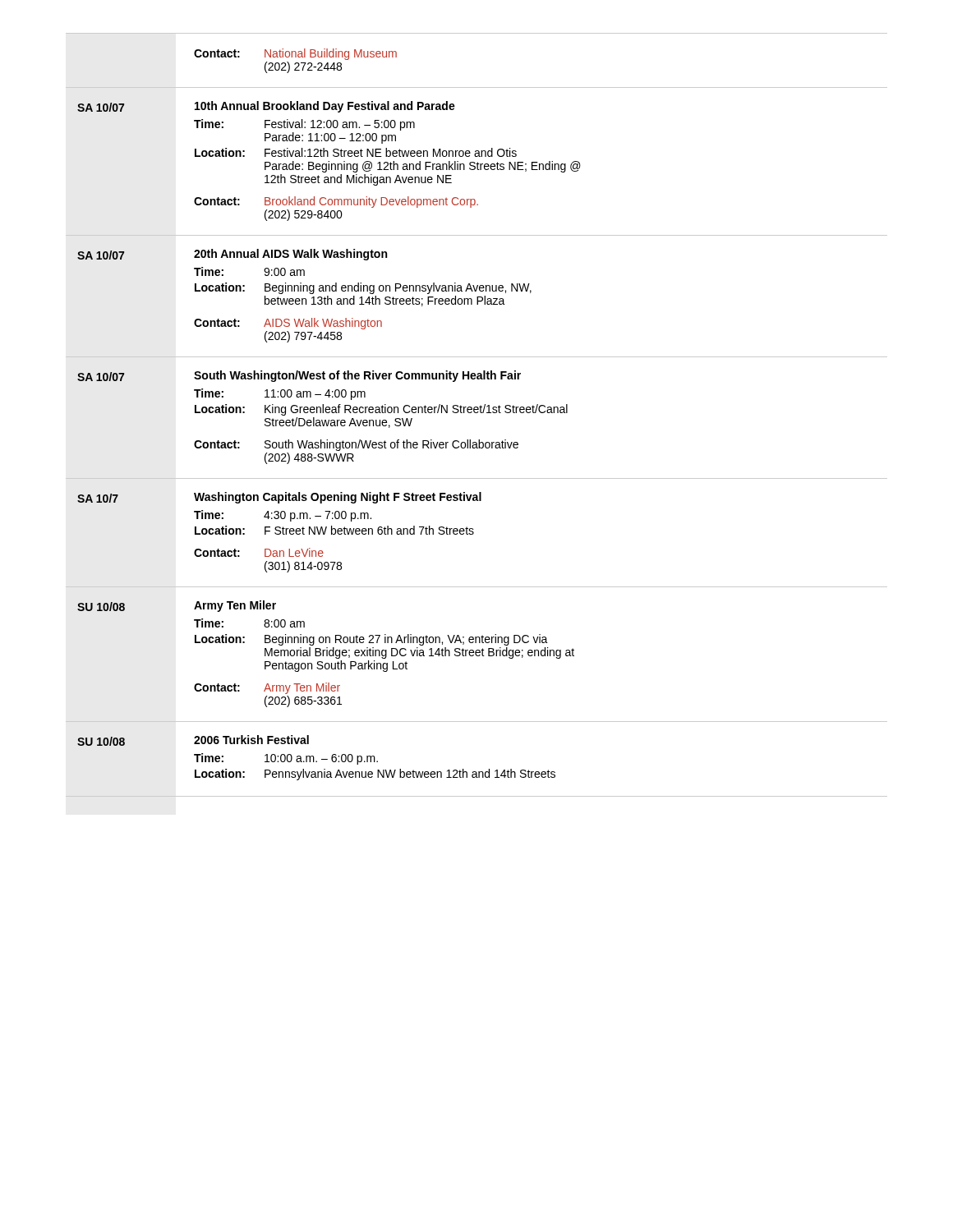Viewport: 953px width, 1232px height.
Task: Select the element starting "SA 10/07 20th Annual AIDS Walk Washington"
Action: tap(476, 274)
